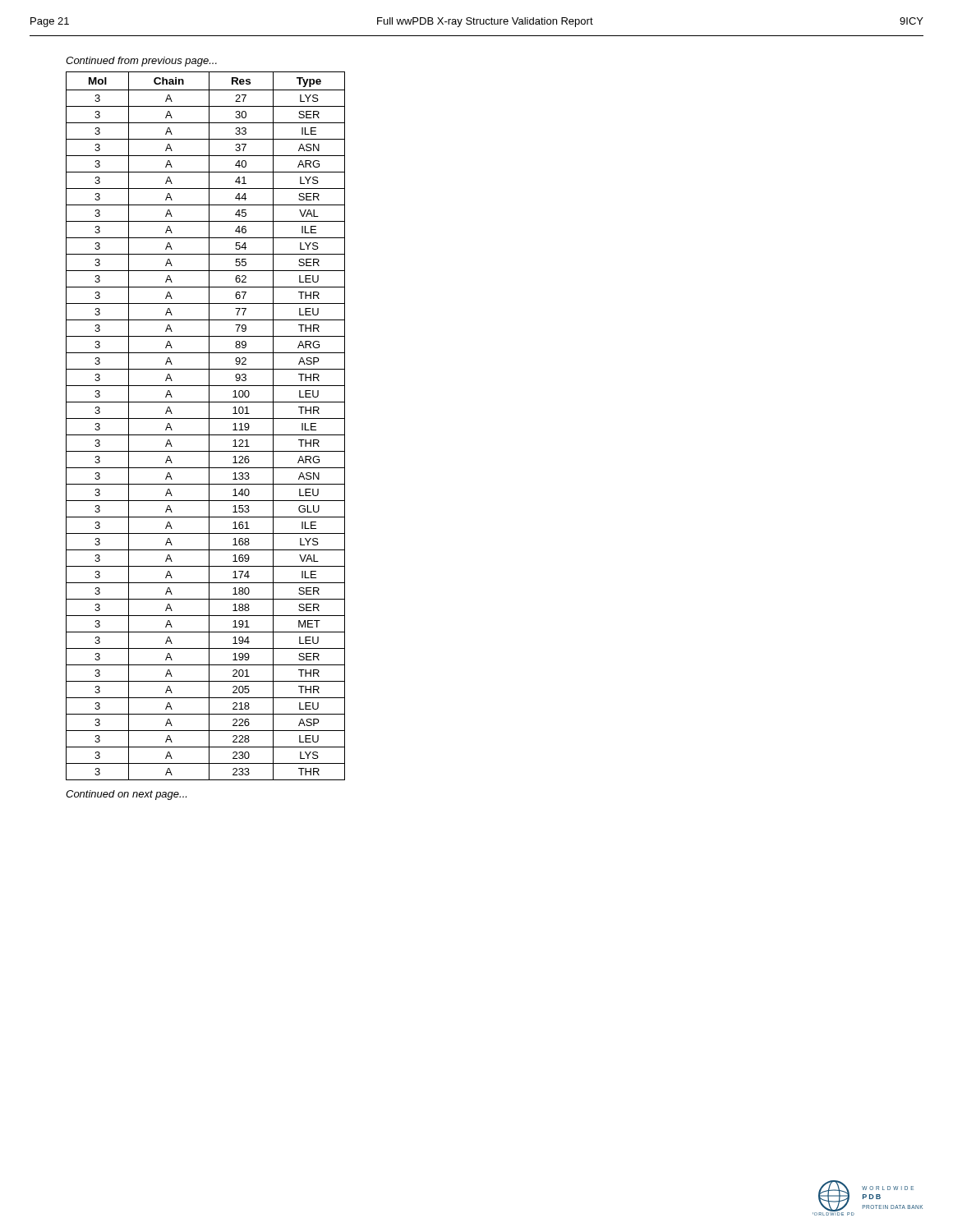Locate the table
This screenshot has height=1232, width=953.
tap(205, 426)
